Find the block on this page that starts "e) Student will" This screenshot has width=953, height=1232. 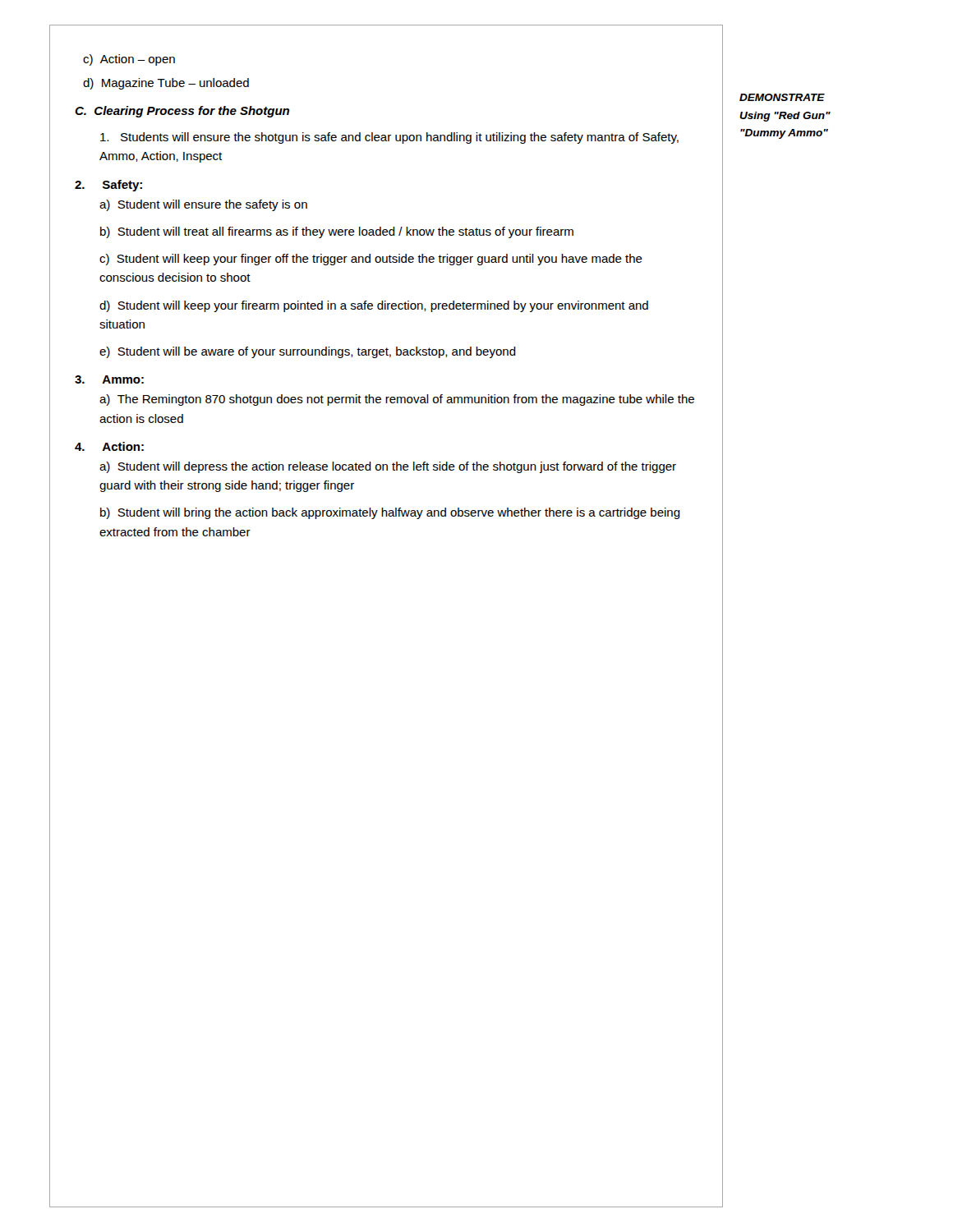(x=308, y=351)
